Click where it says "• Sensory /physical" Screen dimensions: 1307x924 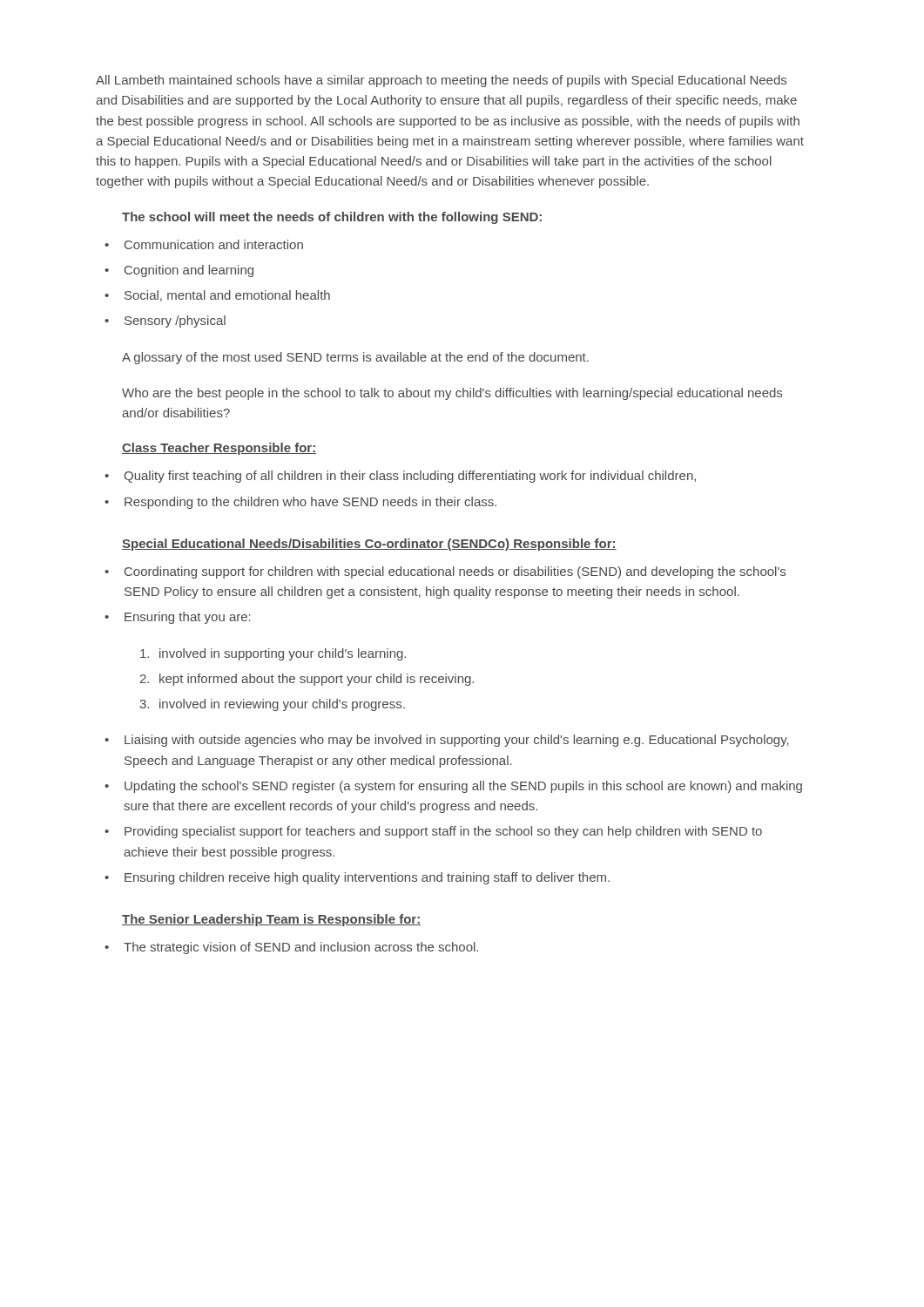pos(165,322)
